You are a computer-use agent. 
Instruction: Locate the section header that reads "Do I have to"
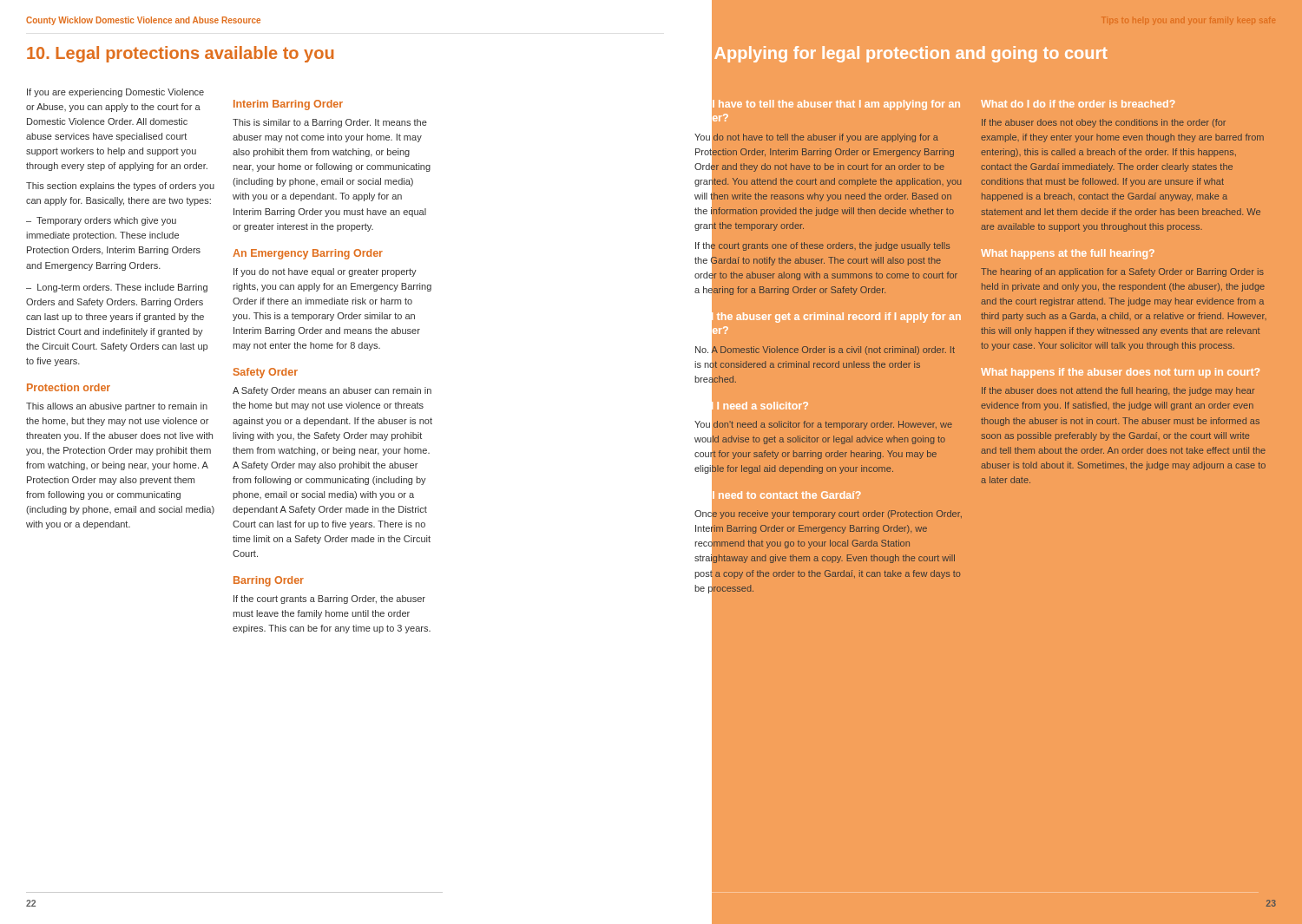coord(828,111)
